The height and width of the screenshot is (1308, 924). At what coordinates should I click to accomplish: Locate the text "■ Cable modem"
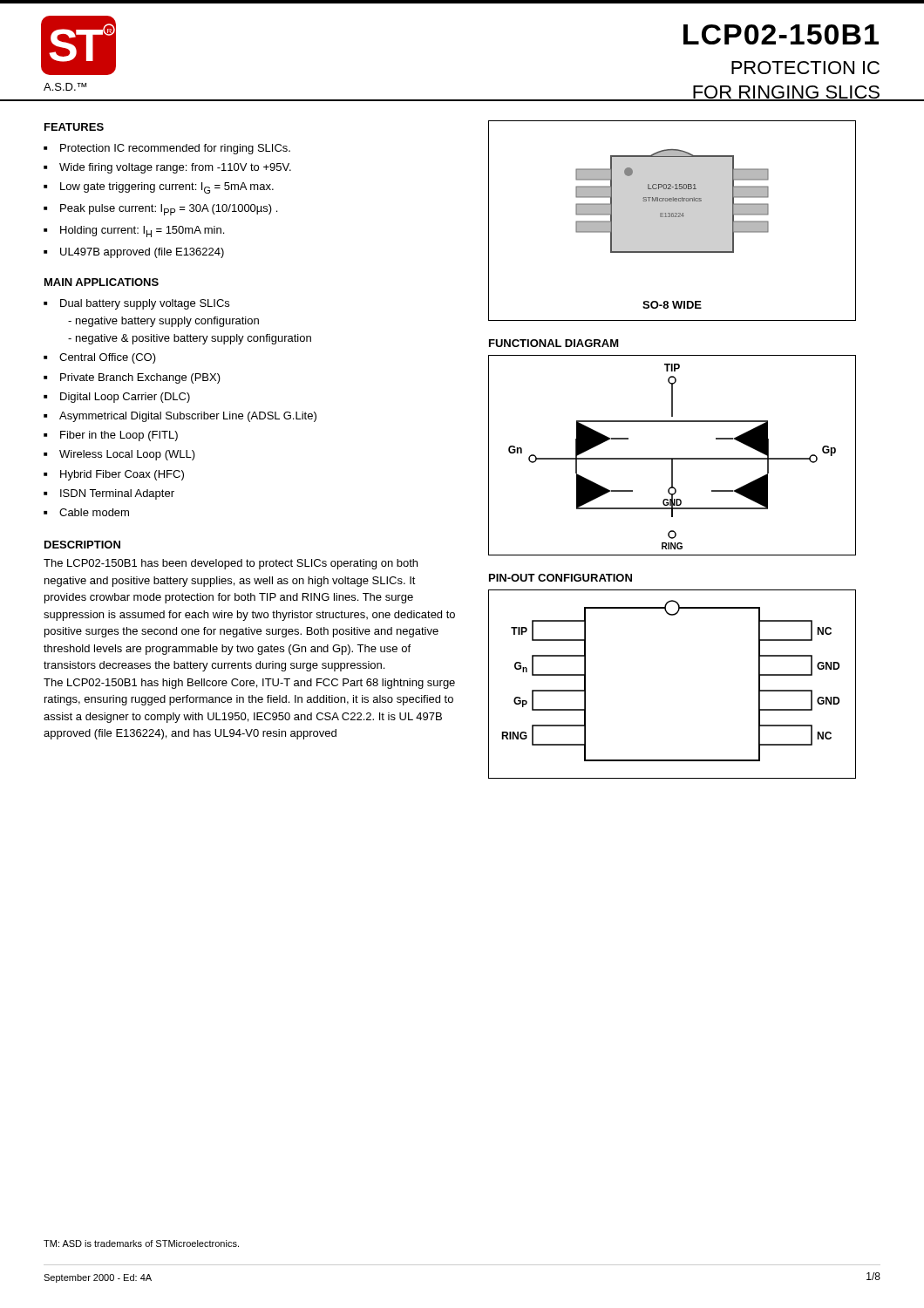tap(87, 512)
